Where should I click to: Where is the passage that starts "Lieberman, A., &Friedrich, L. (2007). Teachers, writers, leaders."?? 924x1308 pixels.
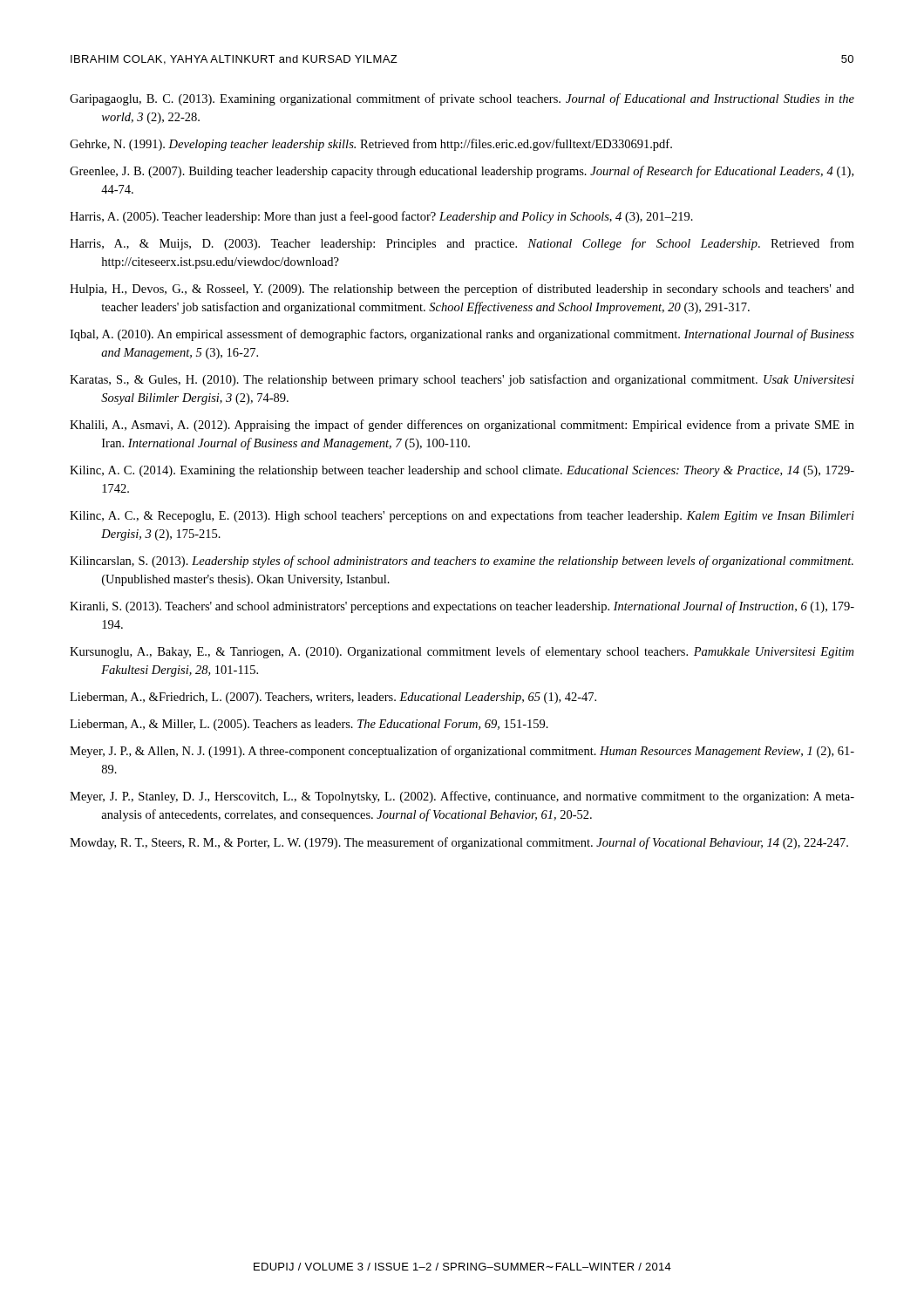click(x=462, y=698)
